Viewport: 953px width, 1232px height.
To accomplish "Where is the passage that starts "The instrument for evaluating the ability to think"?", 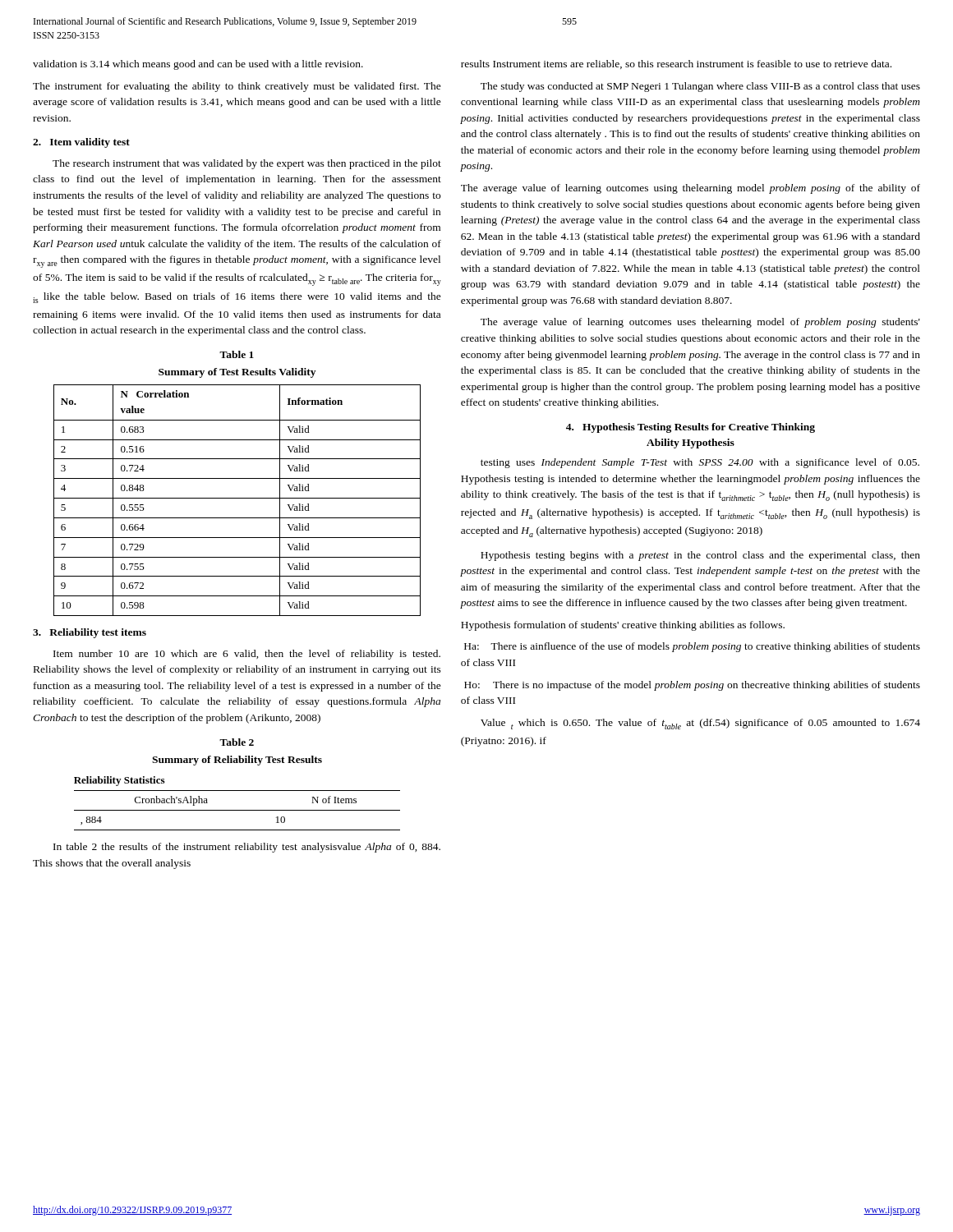I will tap(237, 102).
